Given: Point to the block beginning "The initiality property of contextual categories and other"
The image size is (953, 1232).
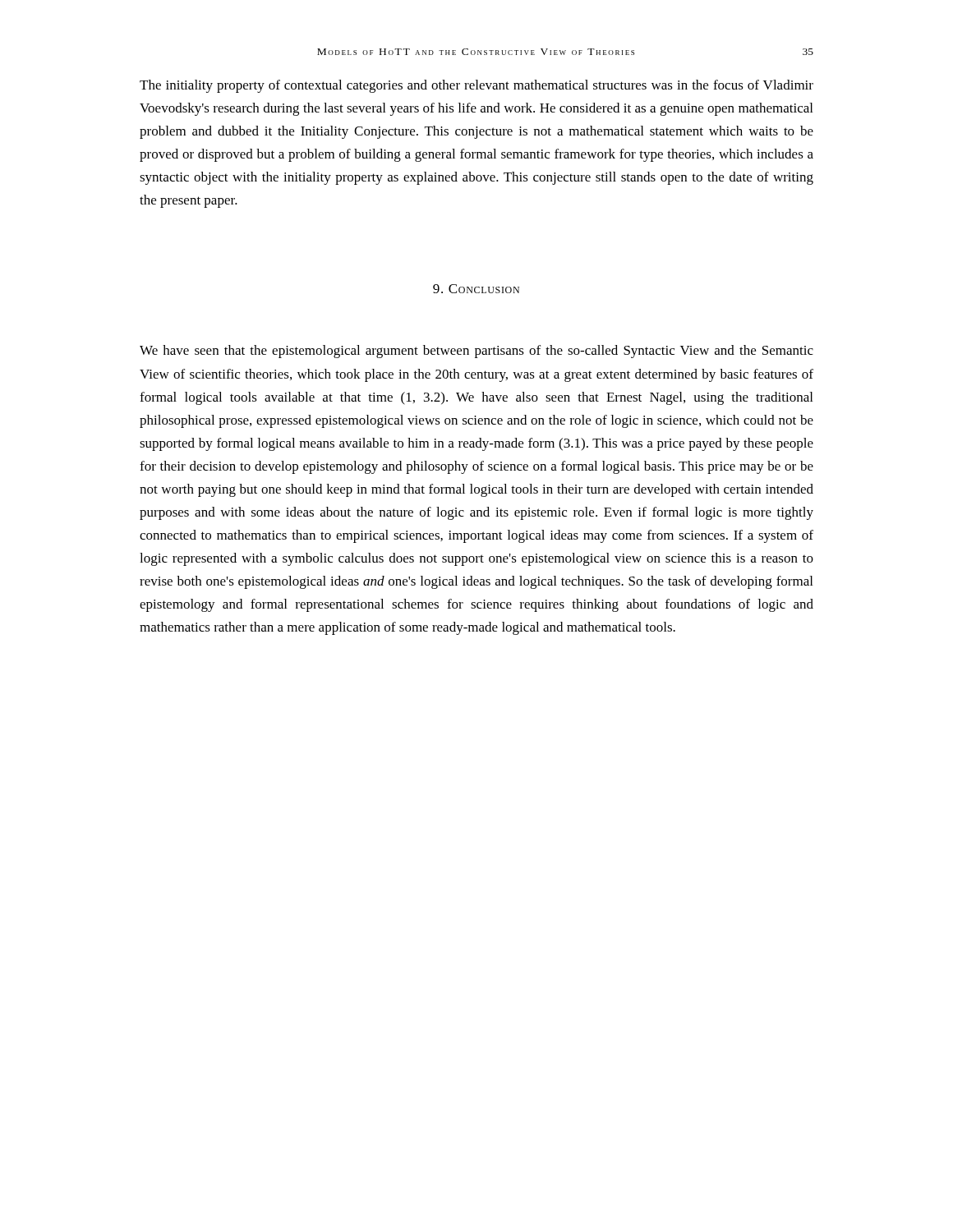Looking at the screenshot, I should 476,143.
